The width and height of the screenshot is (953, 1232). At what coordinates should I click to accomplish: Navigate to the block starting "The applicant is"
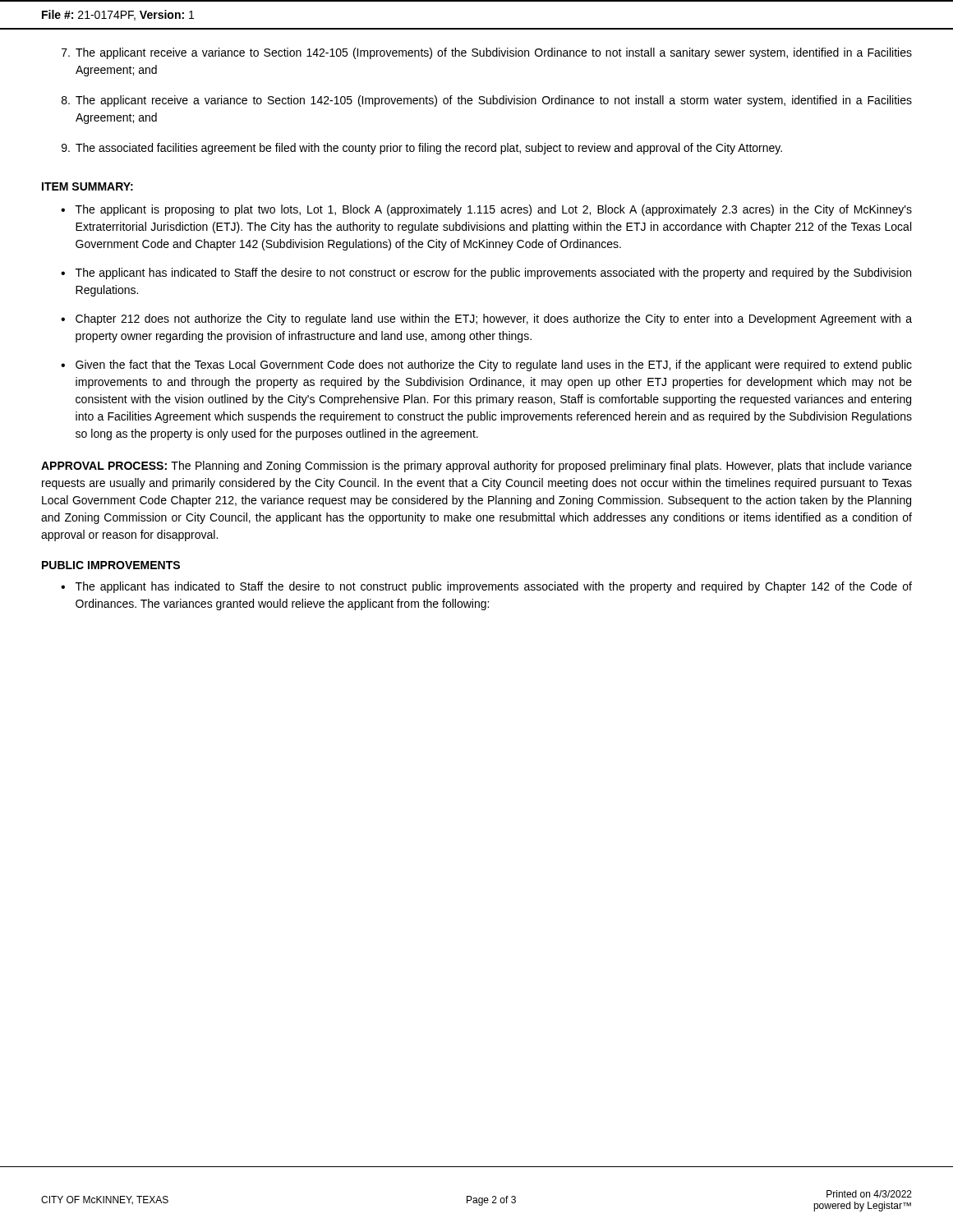pos(494,227)
